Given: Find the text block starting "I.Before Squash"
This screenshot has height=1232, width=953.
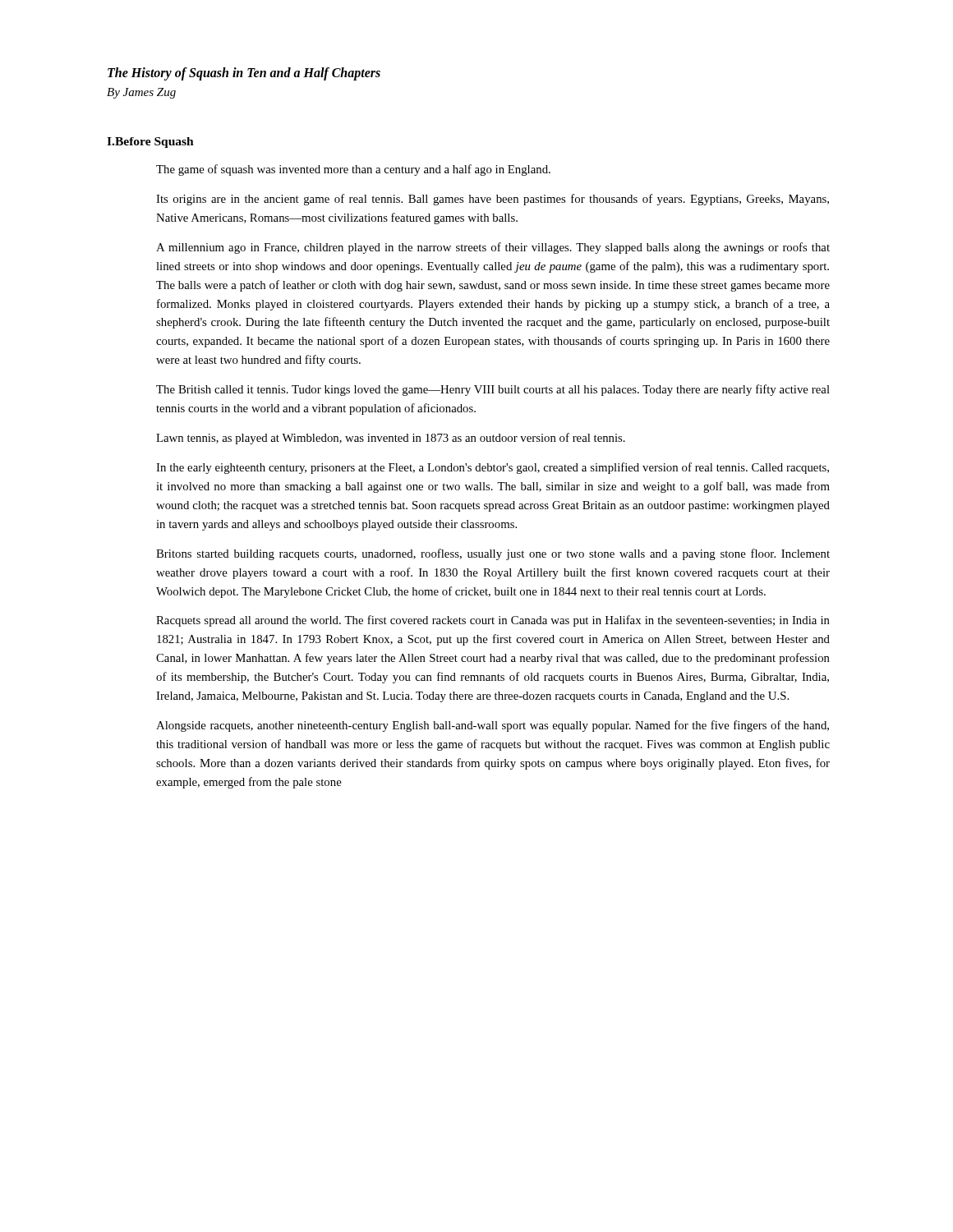Looking at the screenshot, I should 150,141.
